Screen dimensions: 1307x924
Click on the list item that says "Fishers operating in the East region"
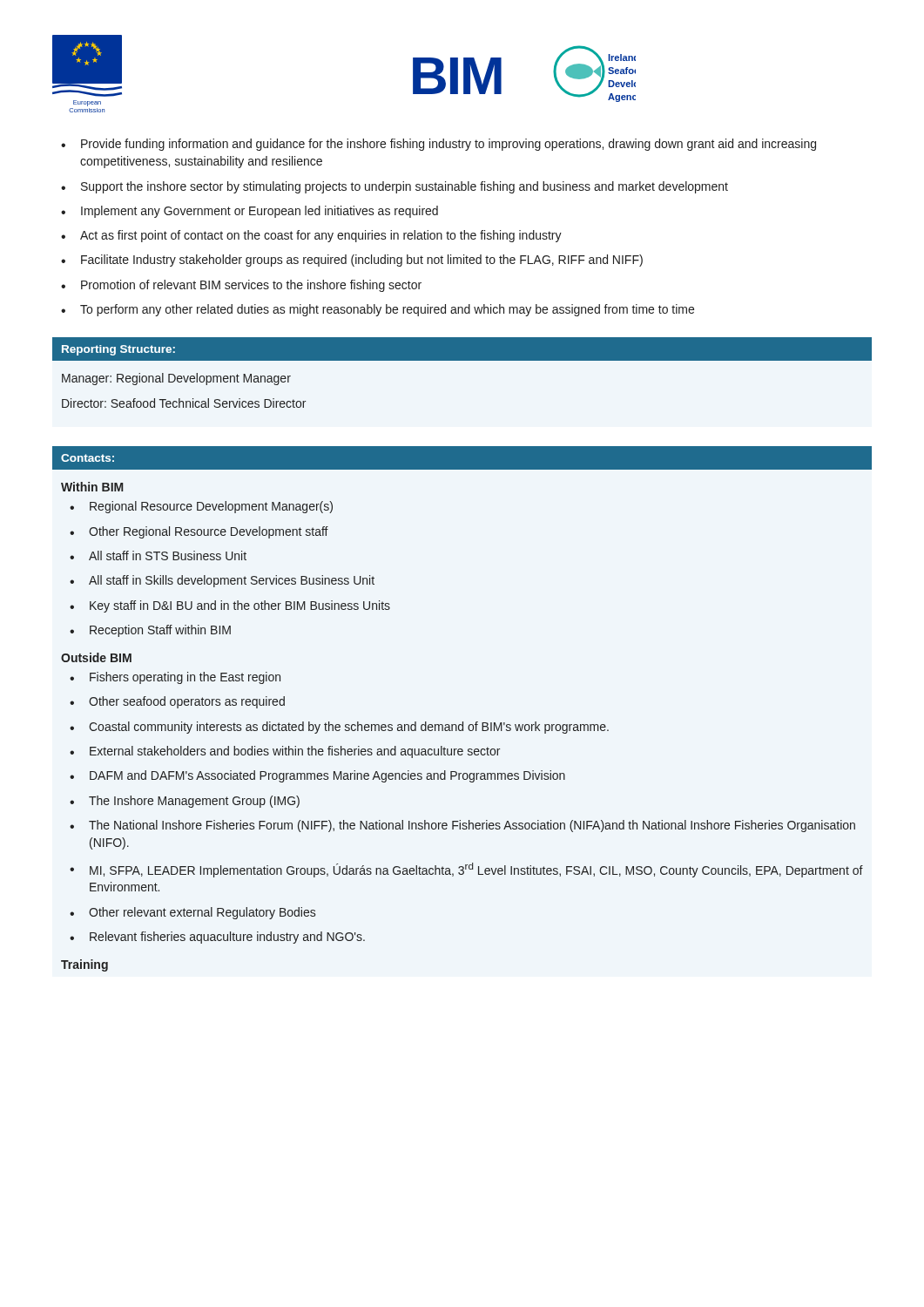(x=185, y=677)
